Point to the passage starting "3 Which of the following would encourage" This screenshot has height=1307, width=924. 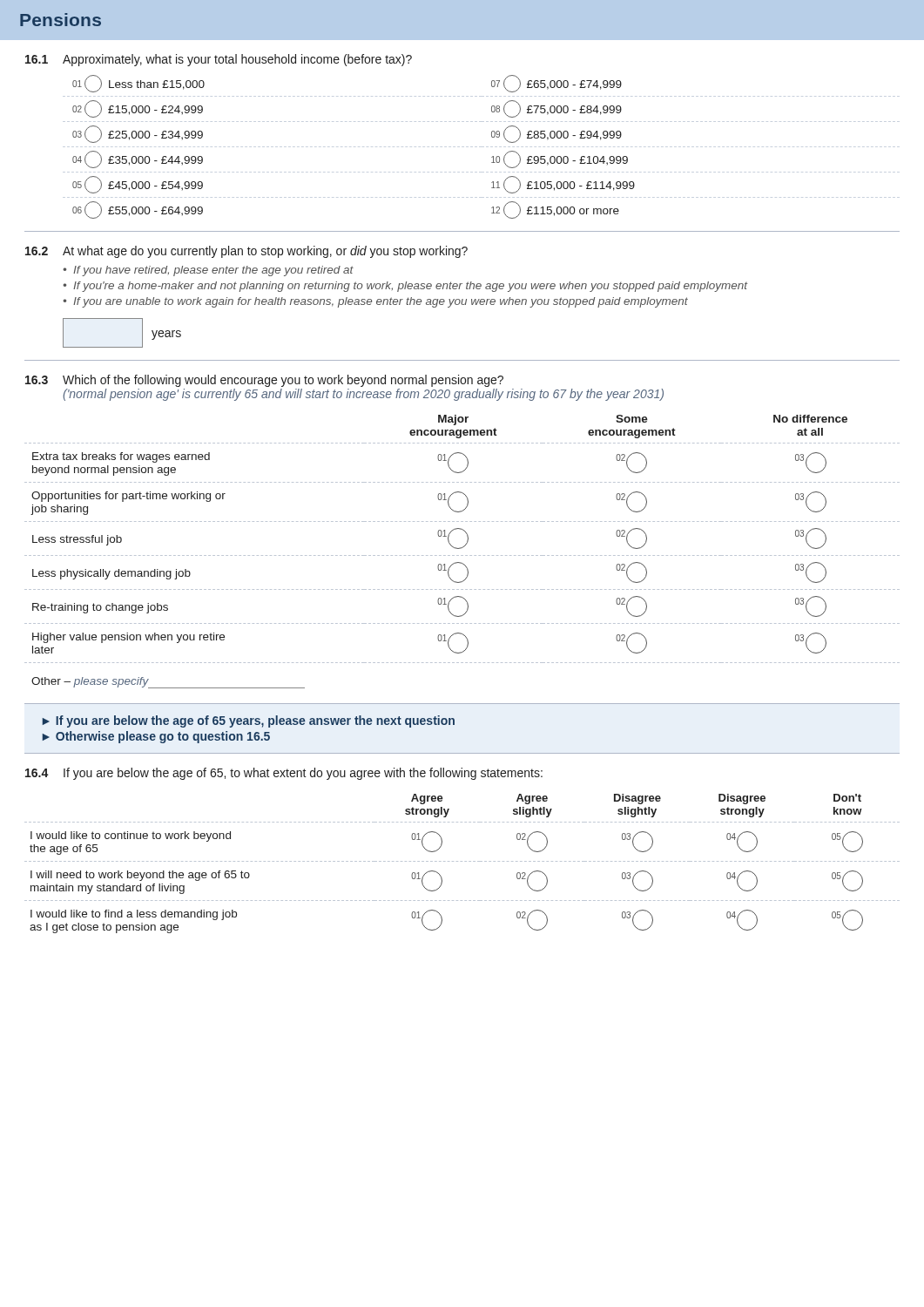point(462,387)
